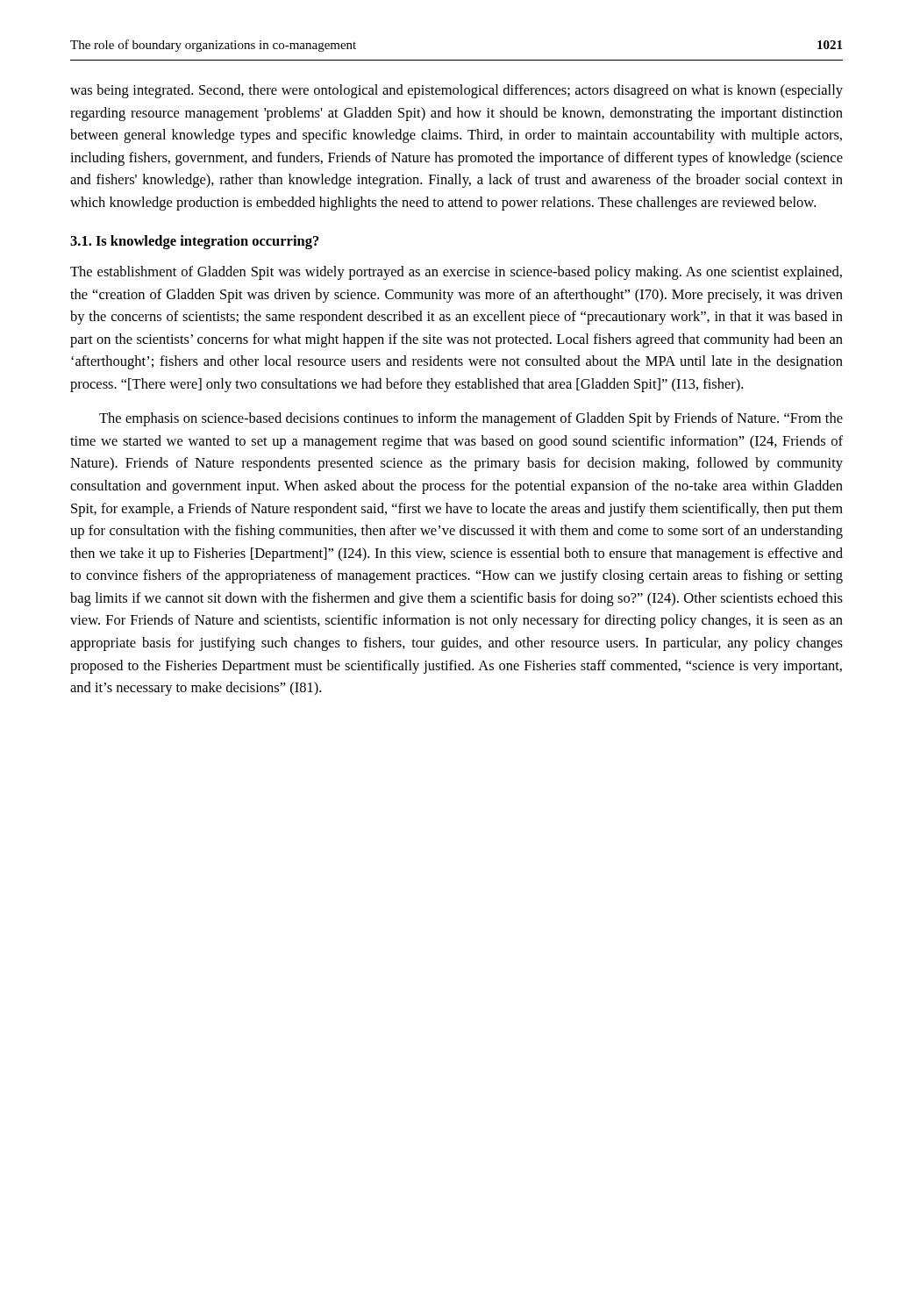
Task: Locate the block of text that opens with "was being integrated. Second,"
Action: point(456,146)
